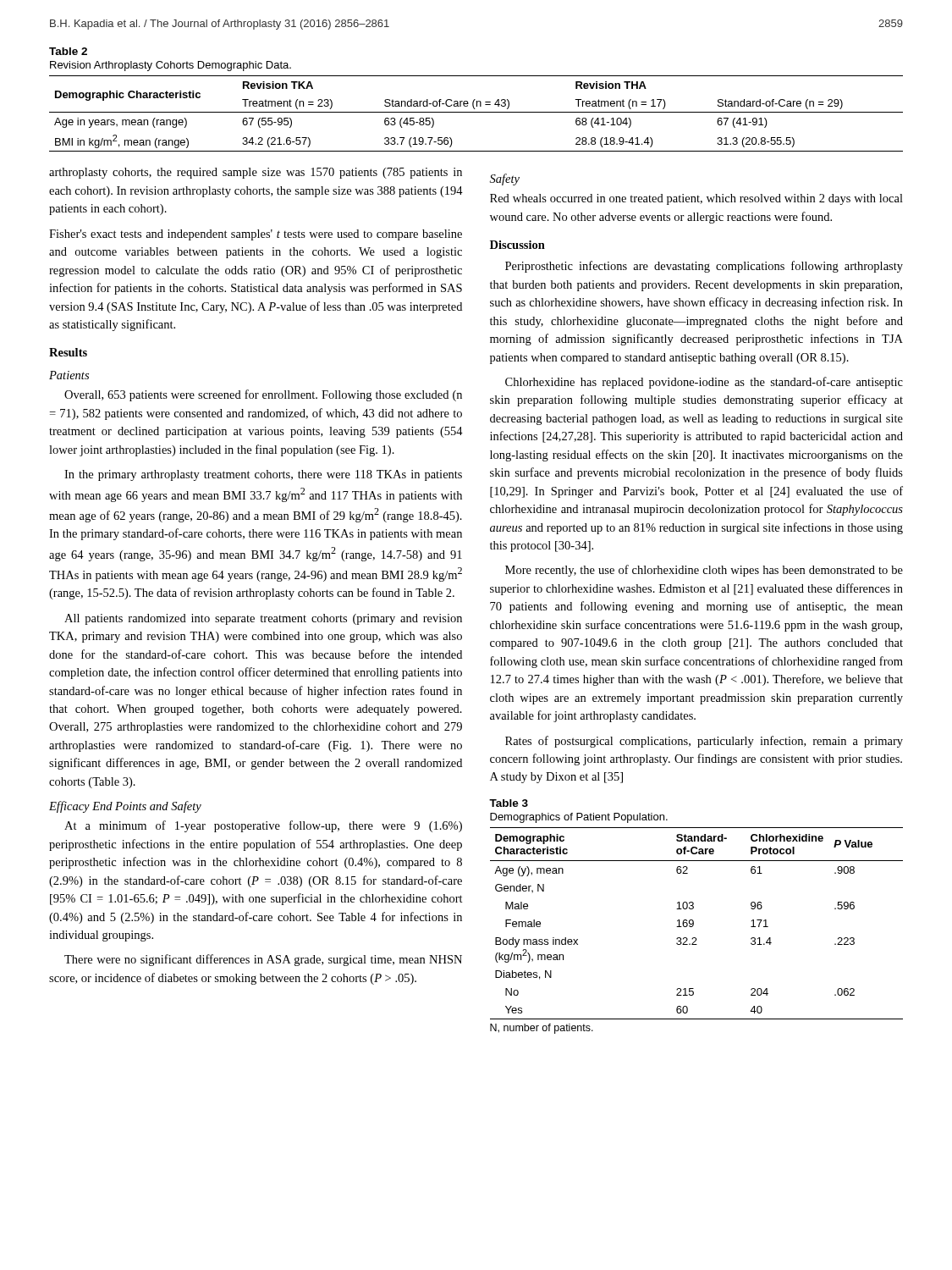Find the table that mentions "Age in years,"

point(476,114)
